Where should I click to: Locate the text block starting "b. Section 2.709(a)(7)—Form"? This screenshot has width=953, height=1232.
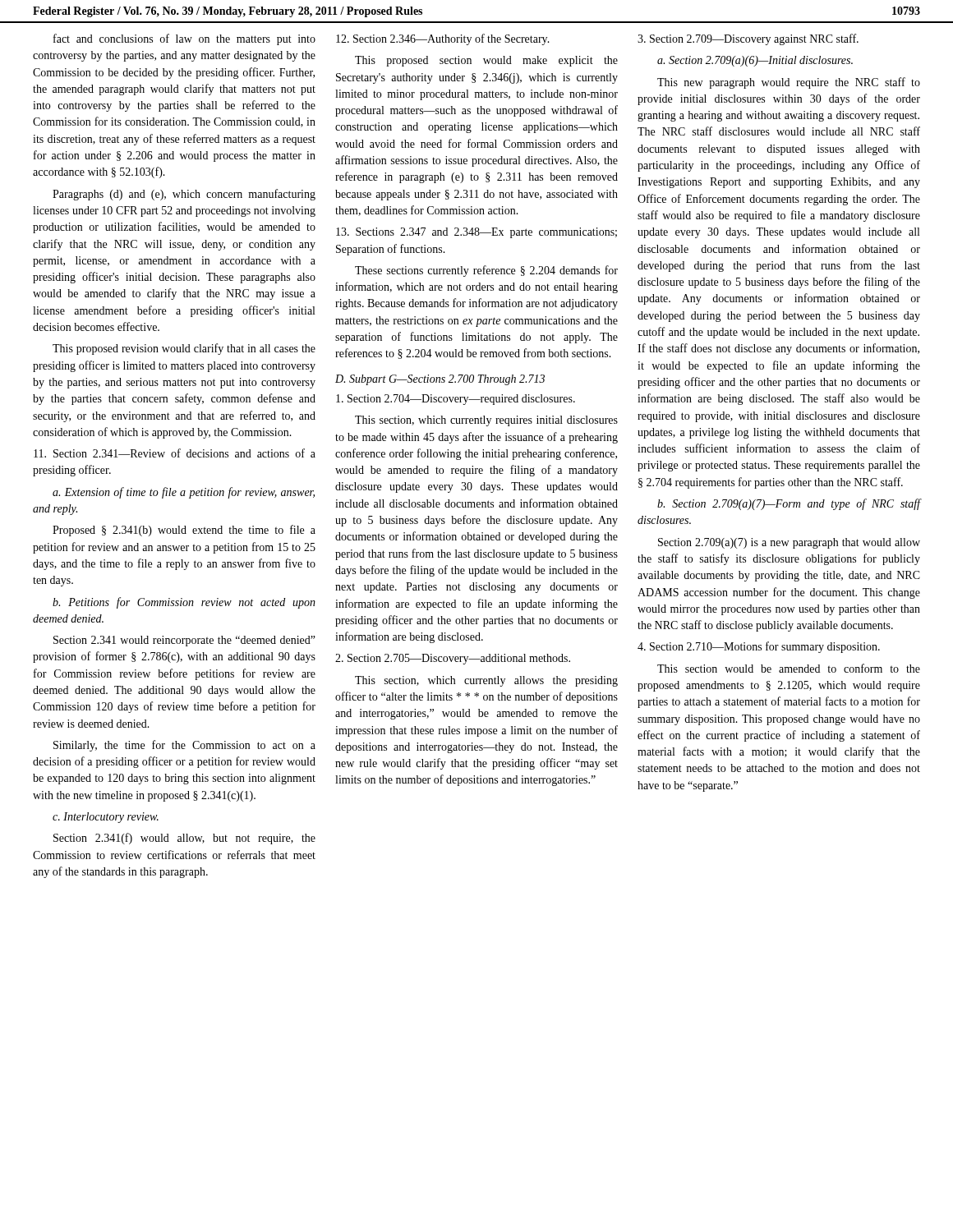(779, 513)
